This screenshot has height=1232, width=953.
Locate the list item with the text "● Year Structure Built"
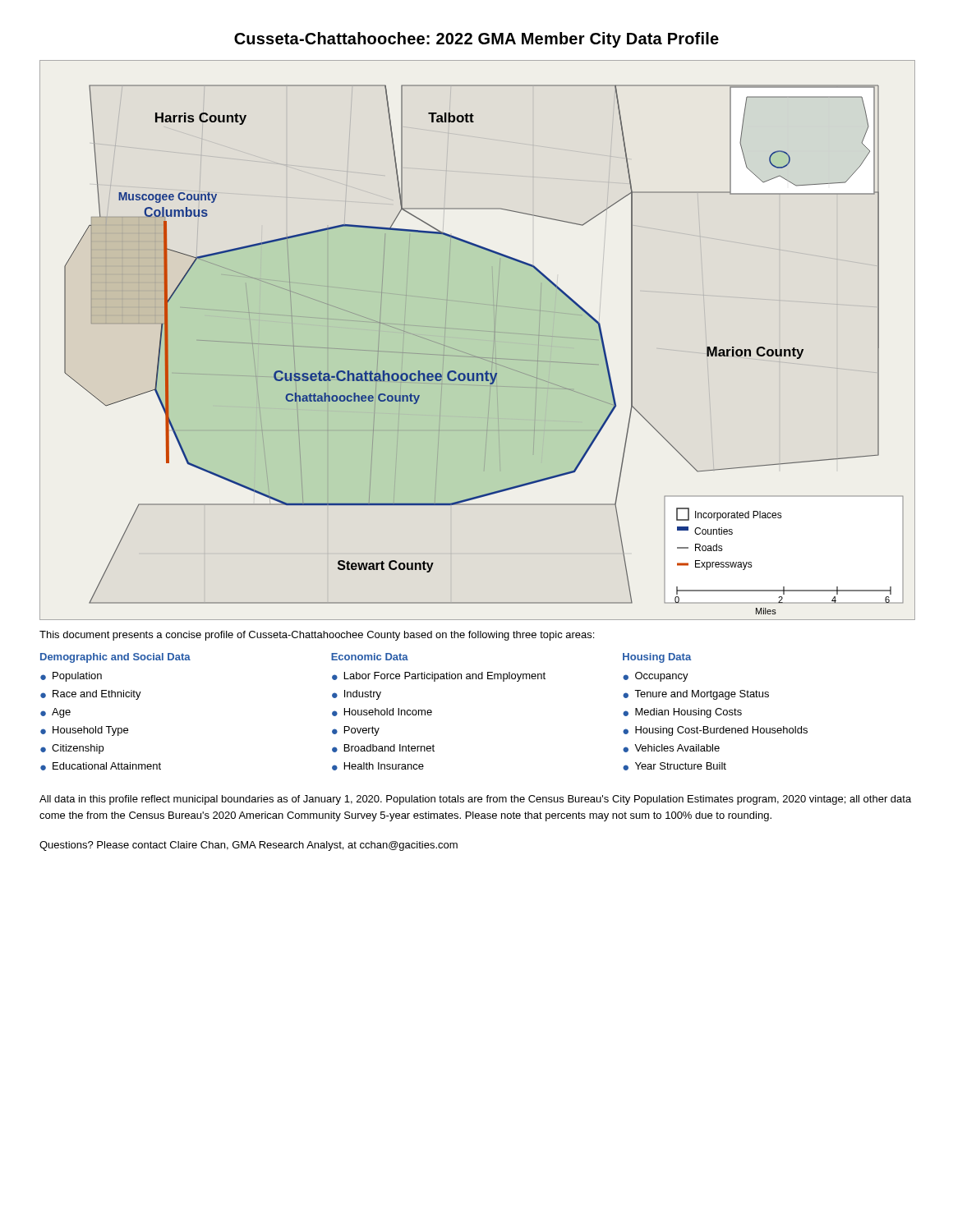[x=674, y=767]
